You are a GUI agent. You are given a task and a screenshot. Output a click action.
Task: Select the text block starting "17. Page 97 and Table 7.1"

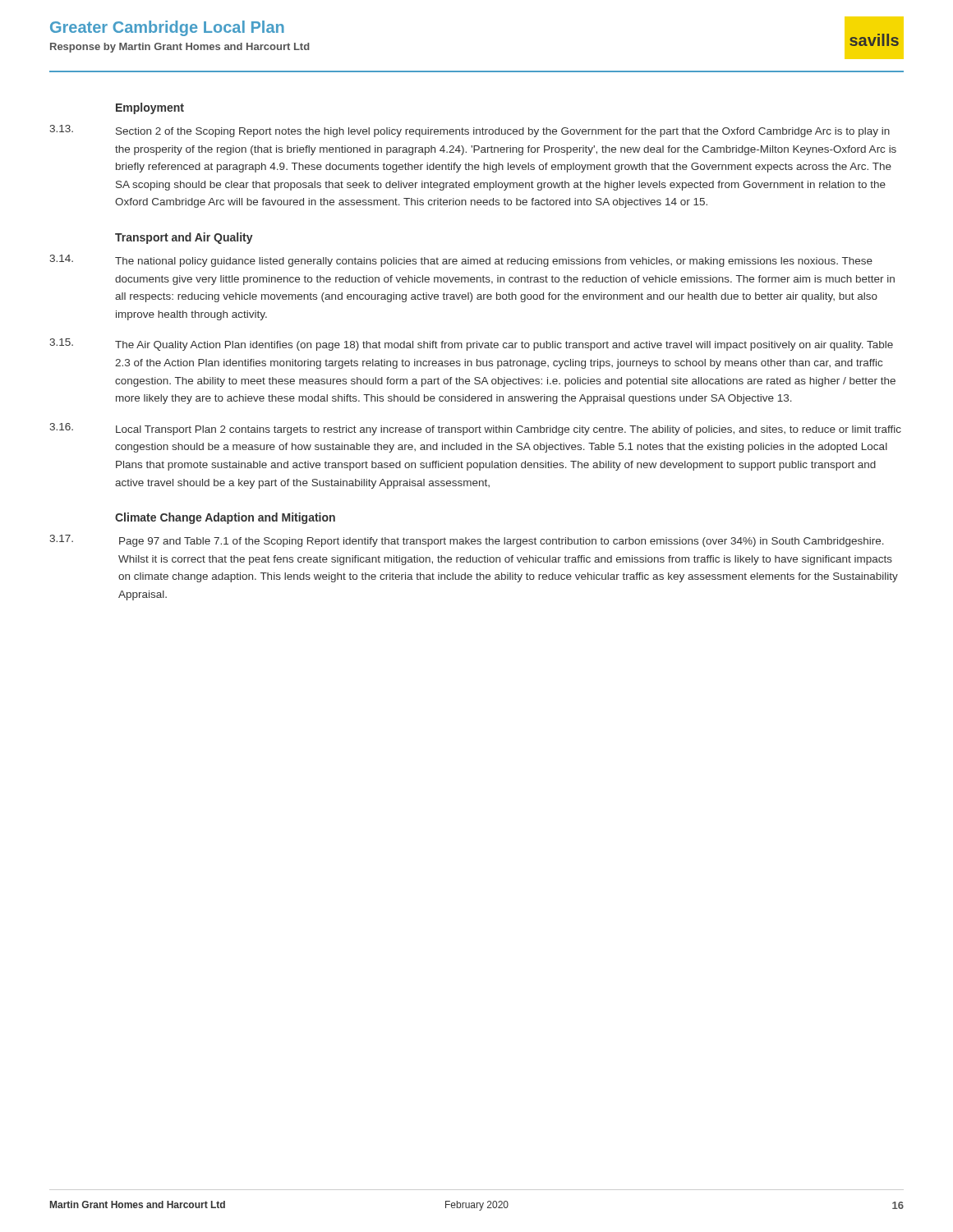click(476, 568)
